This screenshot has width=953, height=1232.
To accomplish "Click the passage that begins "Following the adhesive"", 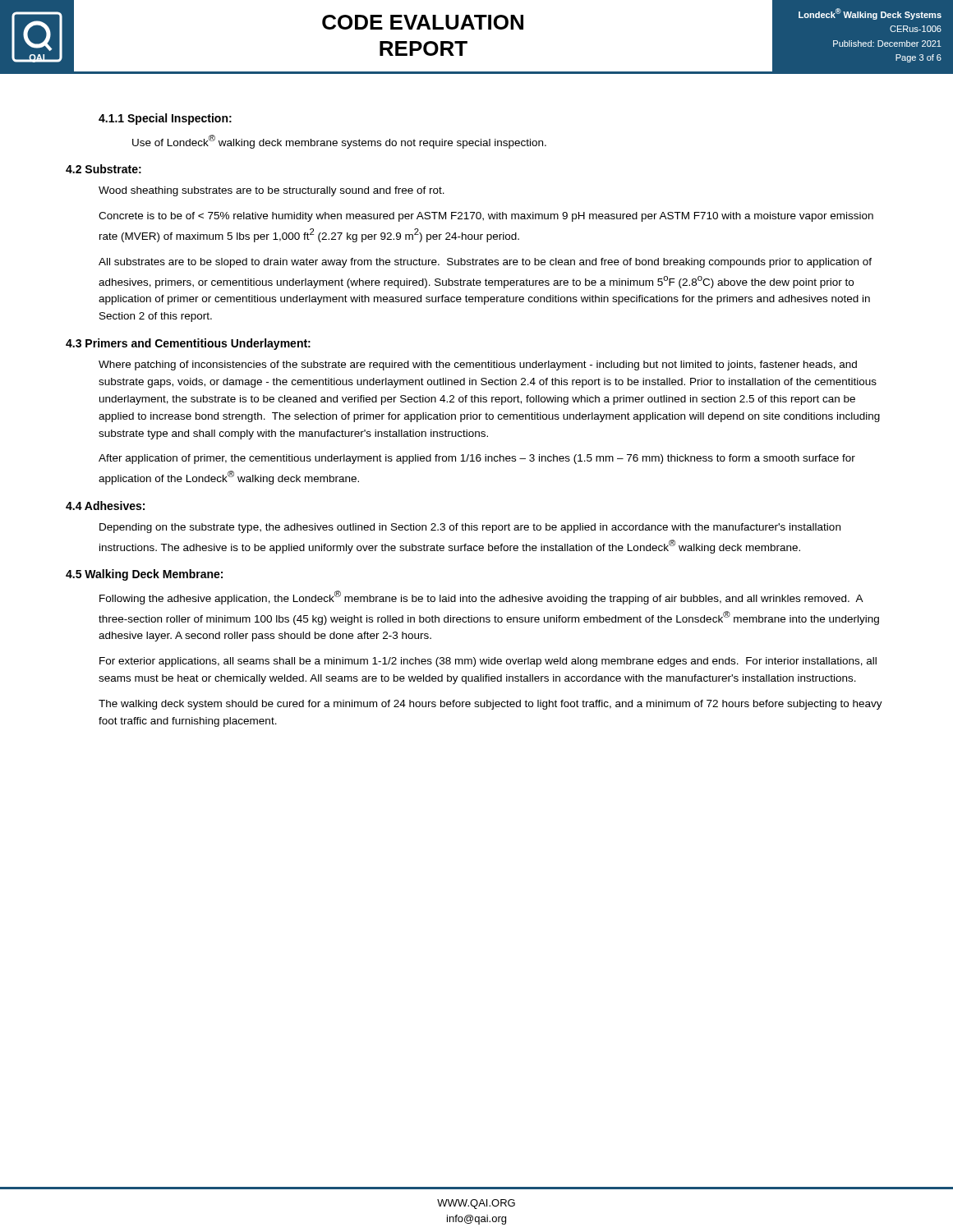I will [x=489, y=615].
